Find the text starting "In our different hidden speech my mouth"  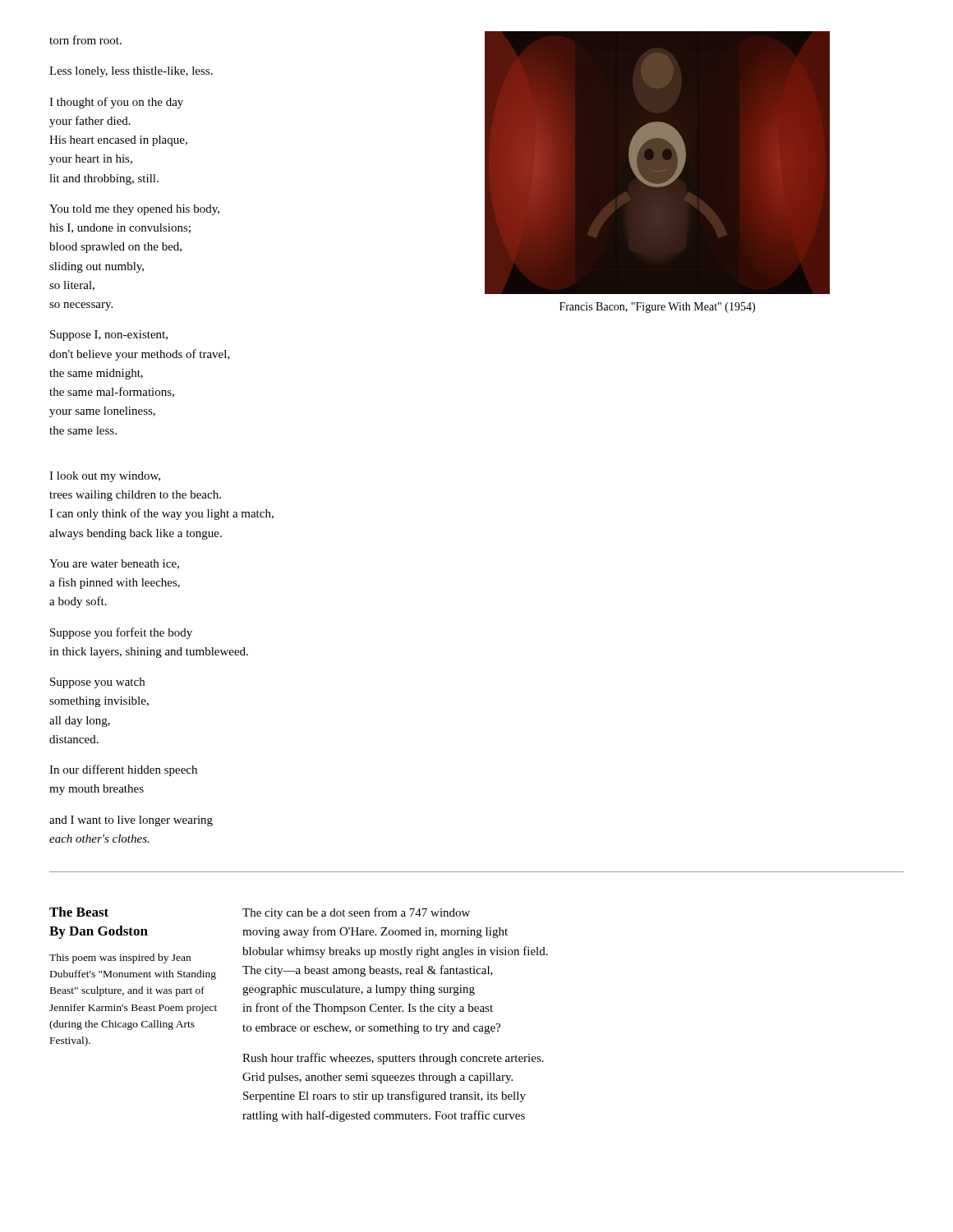[123, 770]
